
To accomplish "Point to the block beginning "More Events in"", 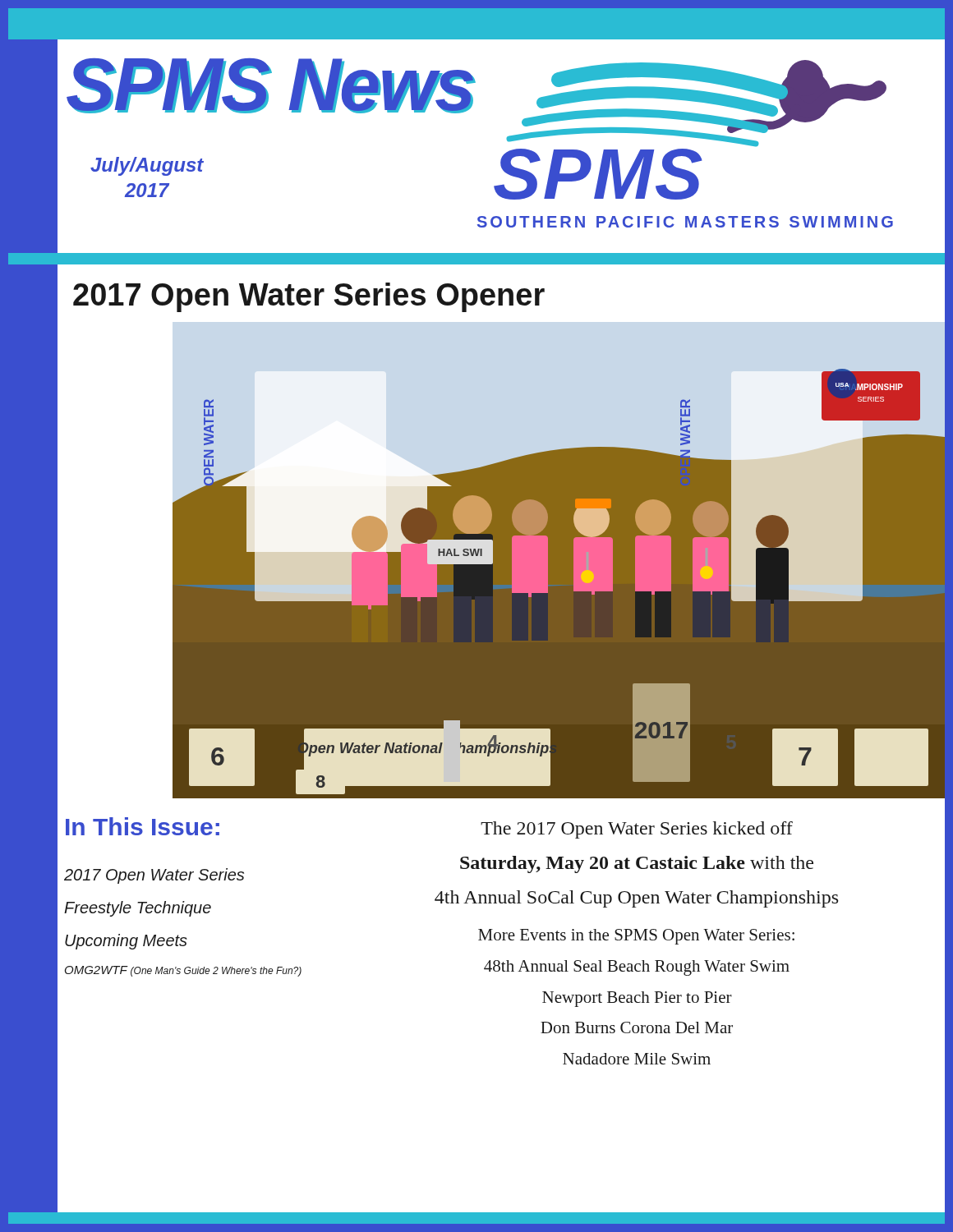I will click(637, 998).
